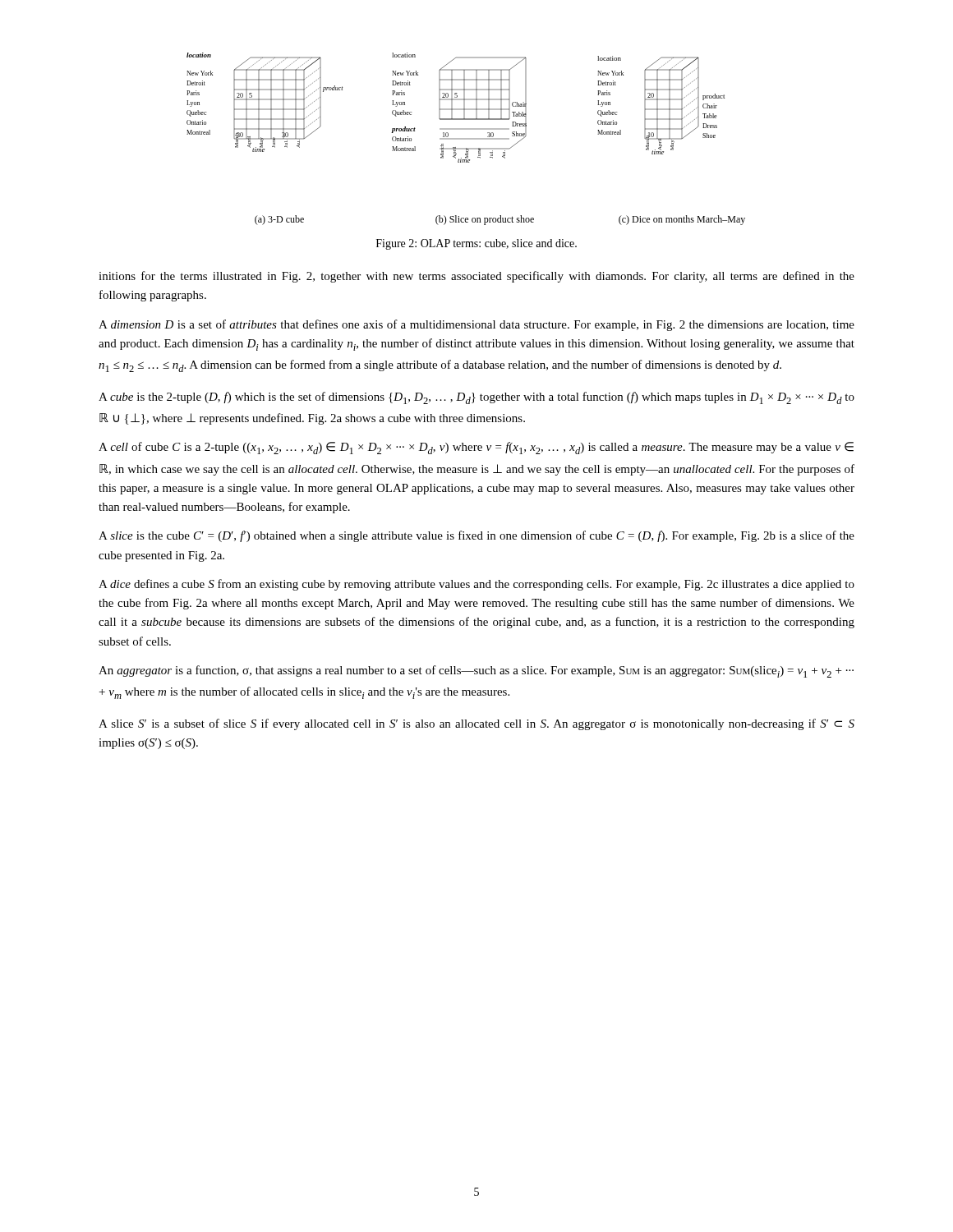Where is the passage that starts "A cell of cube C is"?
This screenshot has width=953, height=1232.
click(x=476, y=477)
